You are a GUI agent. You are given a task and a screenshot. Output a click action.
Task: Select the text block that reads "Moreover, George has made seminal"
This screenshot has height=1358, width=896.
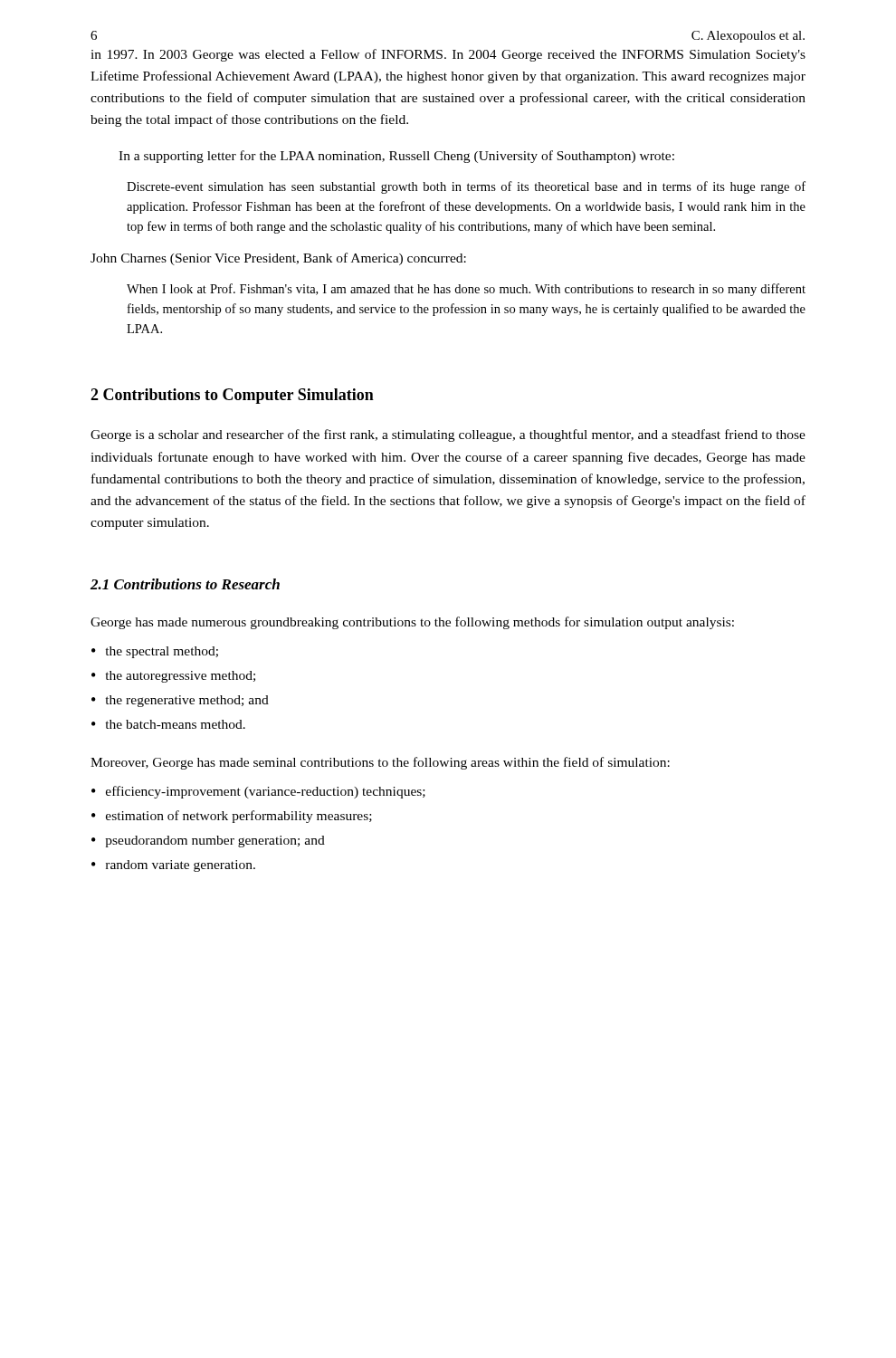(x=381, y=761)
